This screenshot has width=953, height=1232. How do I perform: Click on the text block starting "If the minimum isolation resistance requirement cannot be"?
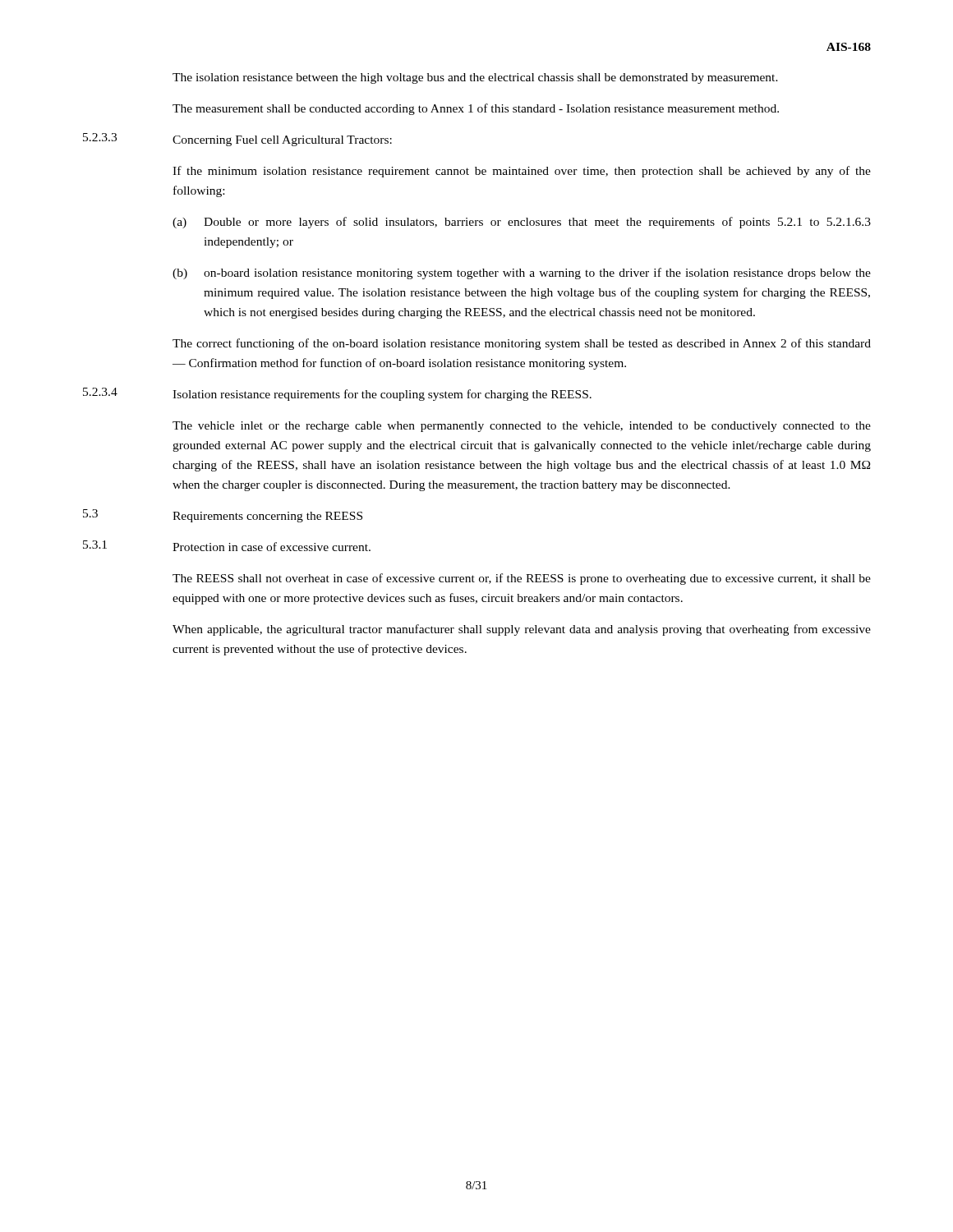point(522,180)
